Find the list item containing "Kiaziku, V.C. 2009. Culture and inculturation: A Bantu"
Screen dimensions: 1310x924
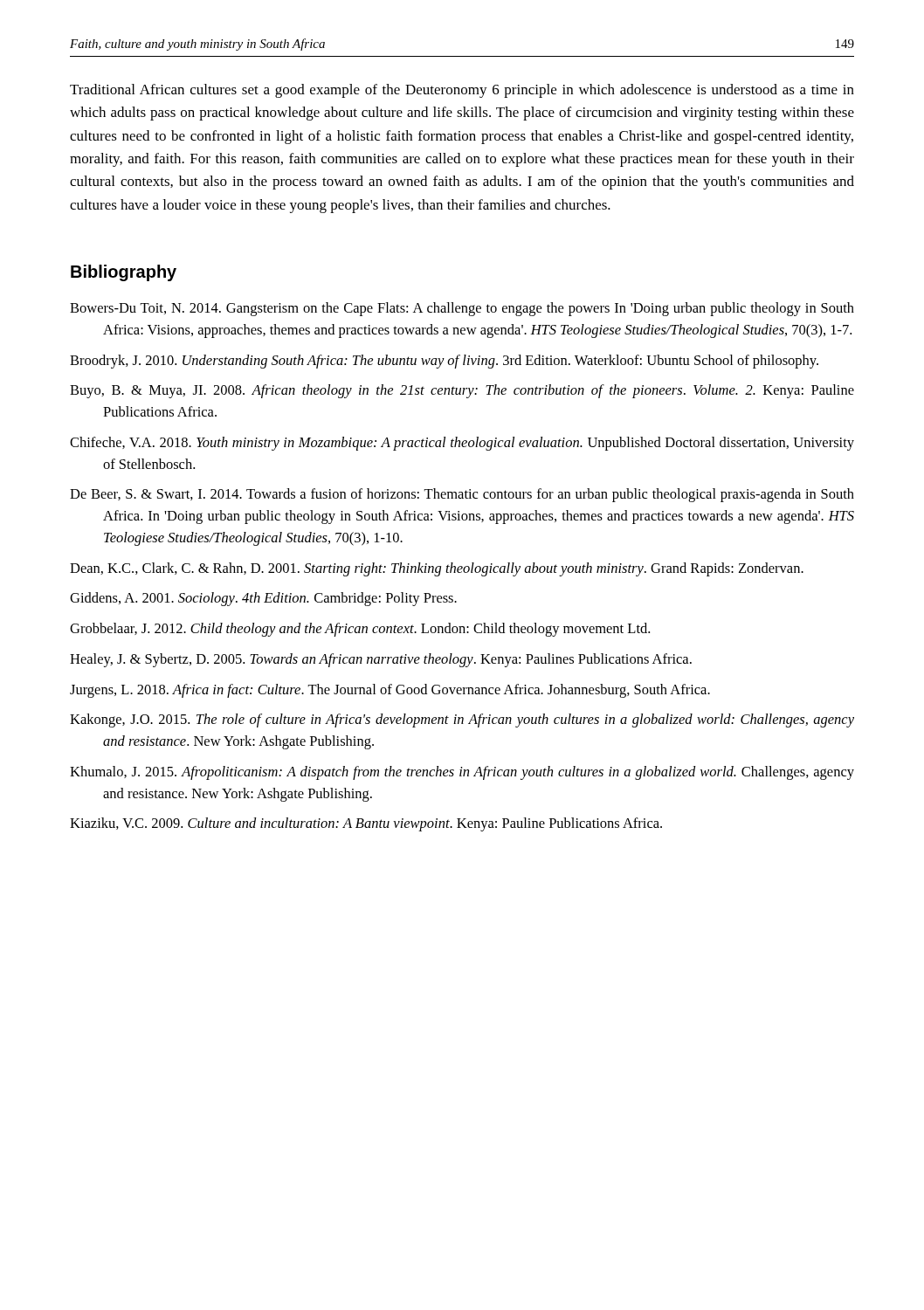[x=366, y=823]
